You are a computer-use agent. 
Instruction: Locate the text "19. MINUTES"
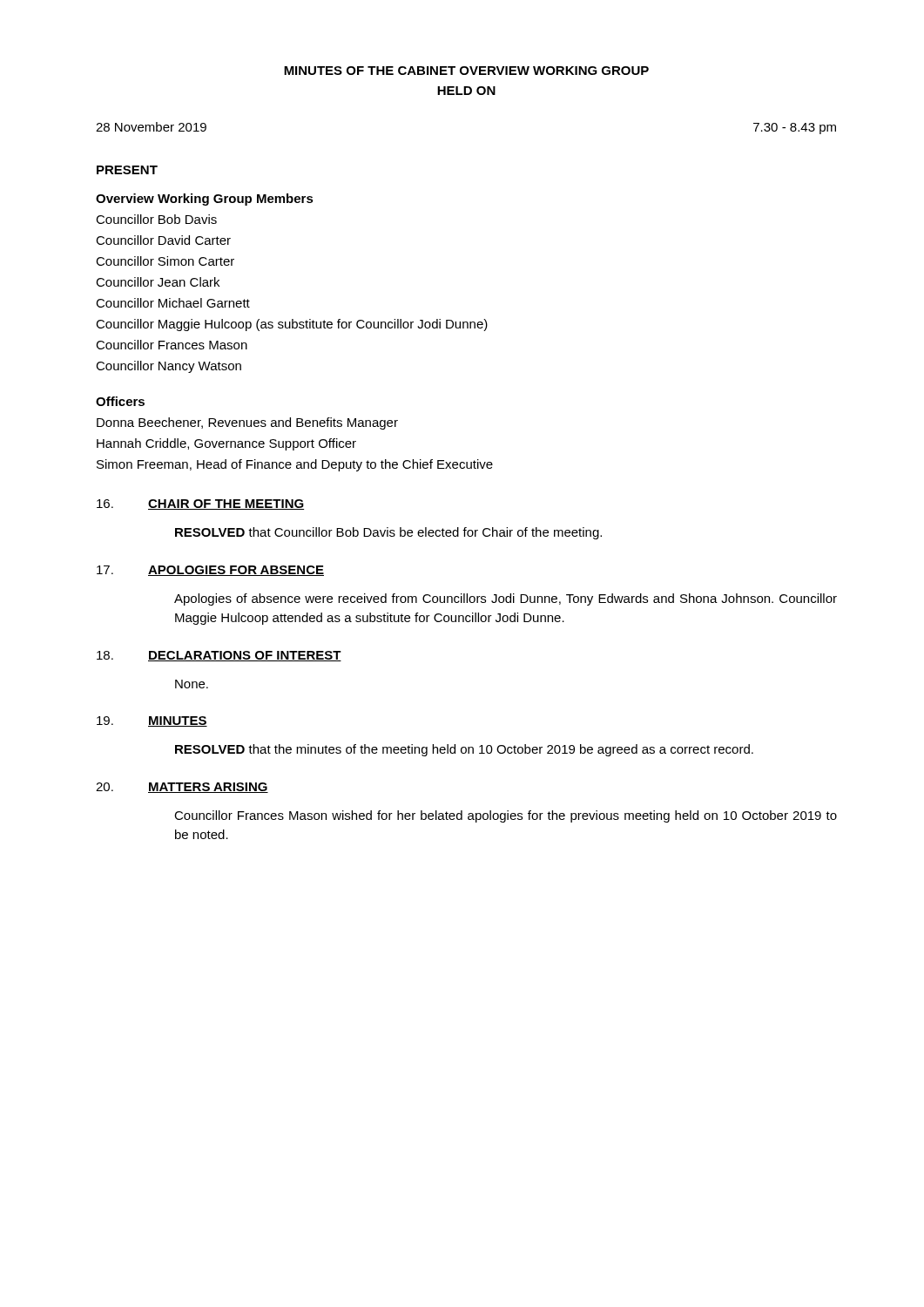pyautogui.click(x=151, y=720)
